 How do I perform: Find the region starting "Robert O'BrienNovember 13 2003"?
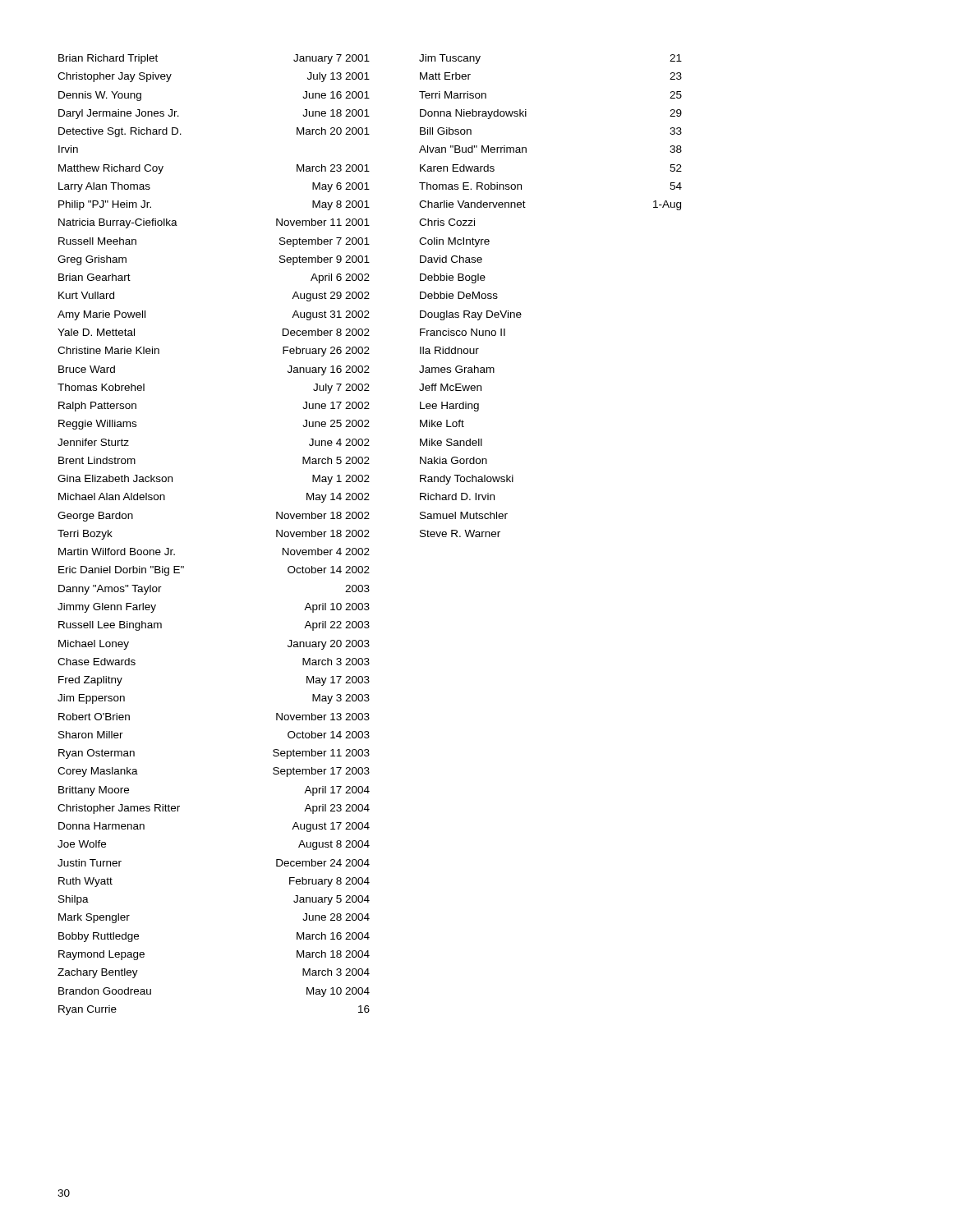point(101,717)
